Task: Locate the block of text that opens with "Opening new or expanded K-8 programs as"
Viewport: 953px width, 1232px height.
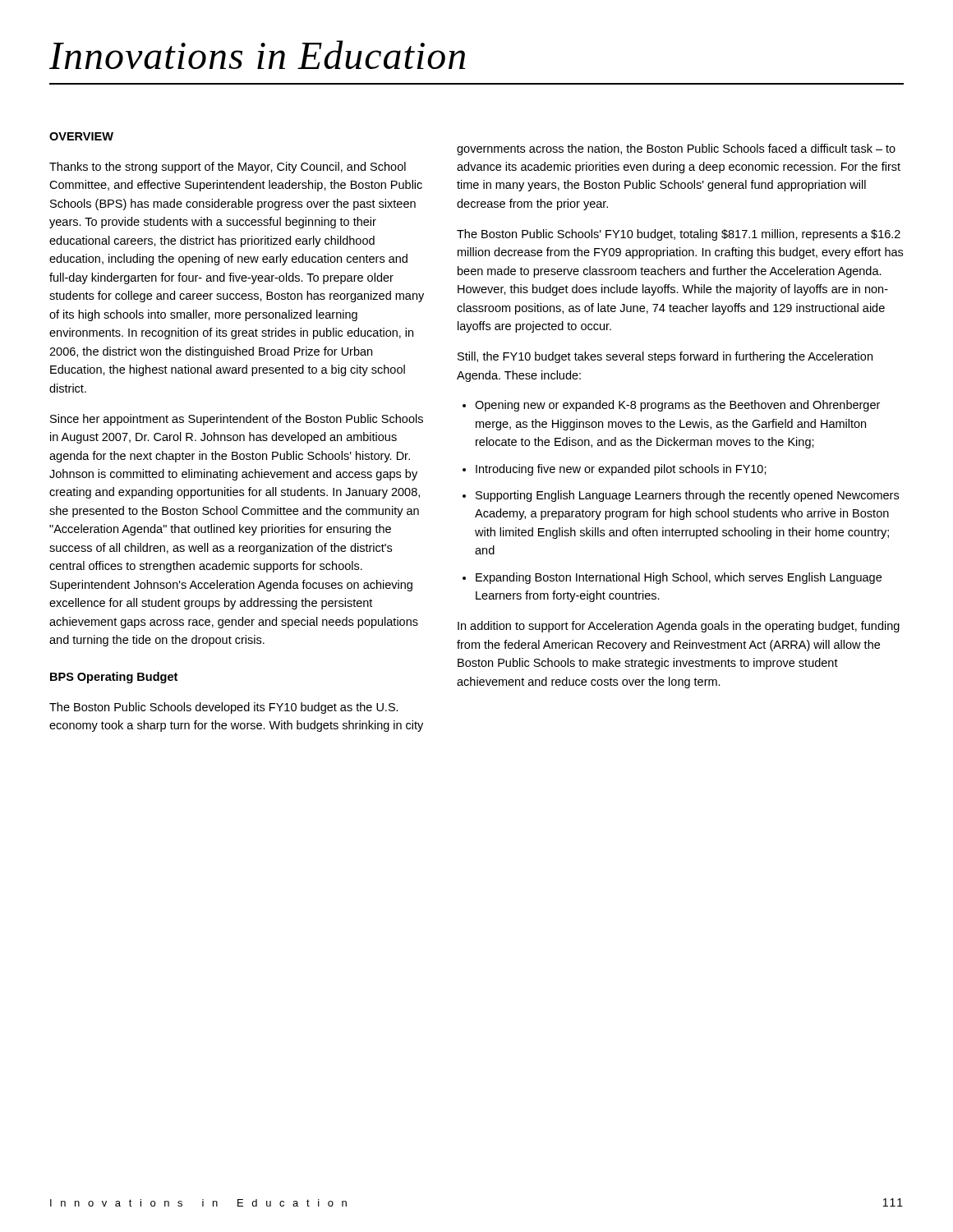Action: [689, 424]
